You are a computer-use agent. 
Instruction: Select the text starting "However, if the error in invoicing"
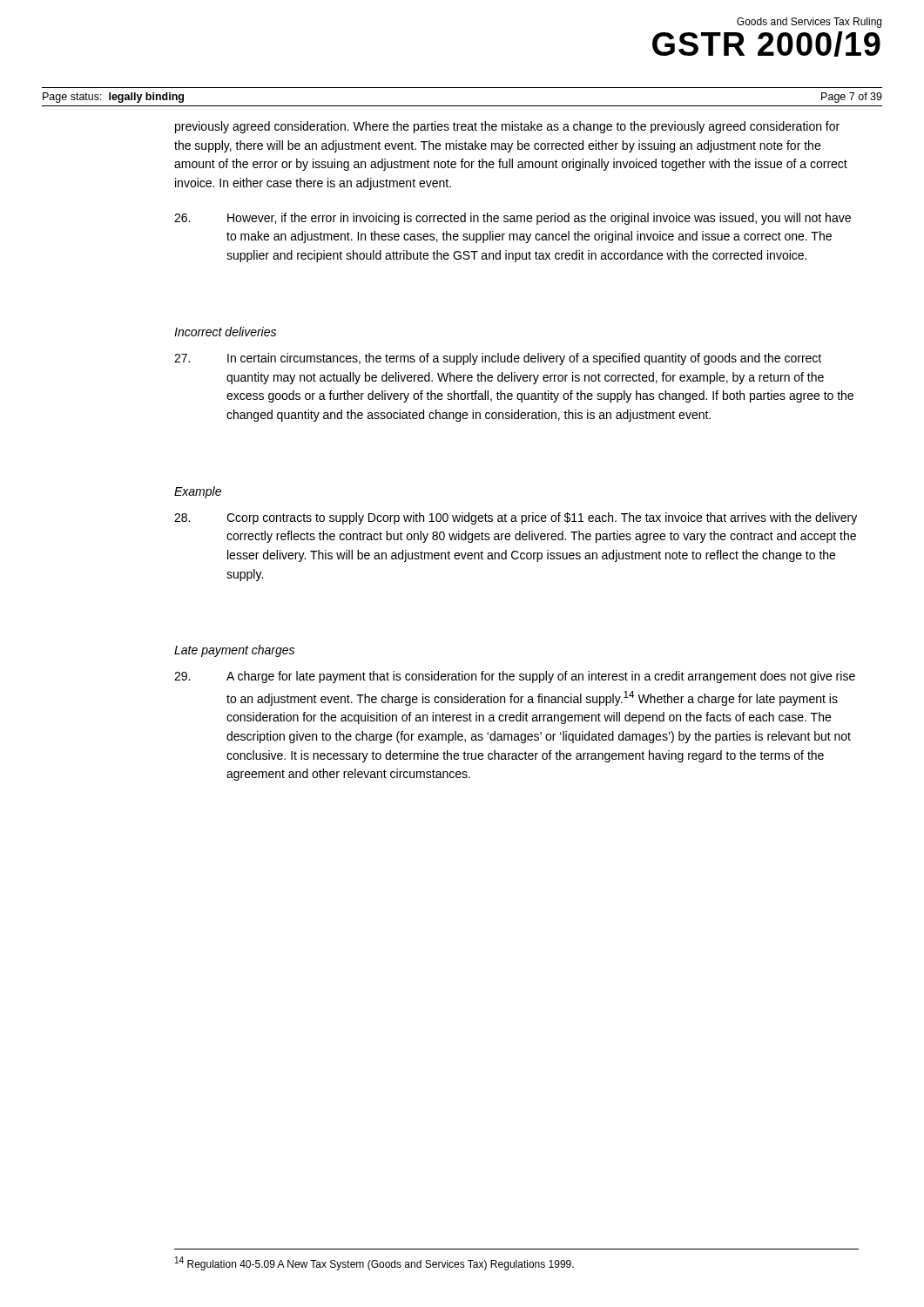click(516, 237)
